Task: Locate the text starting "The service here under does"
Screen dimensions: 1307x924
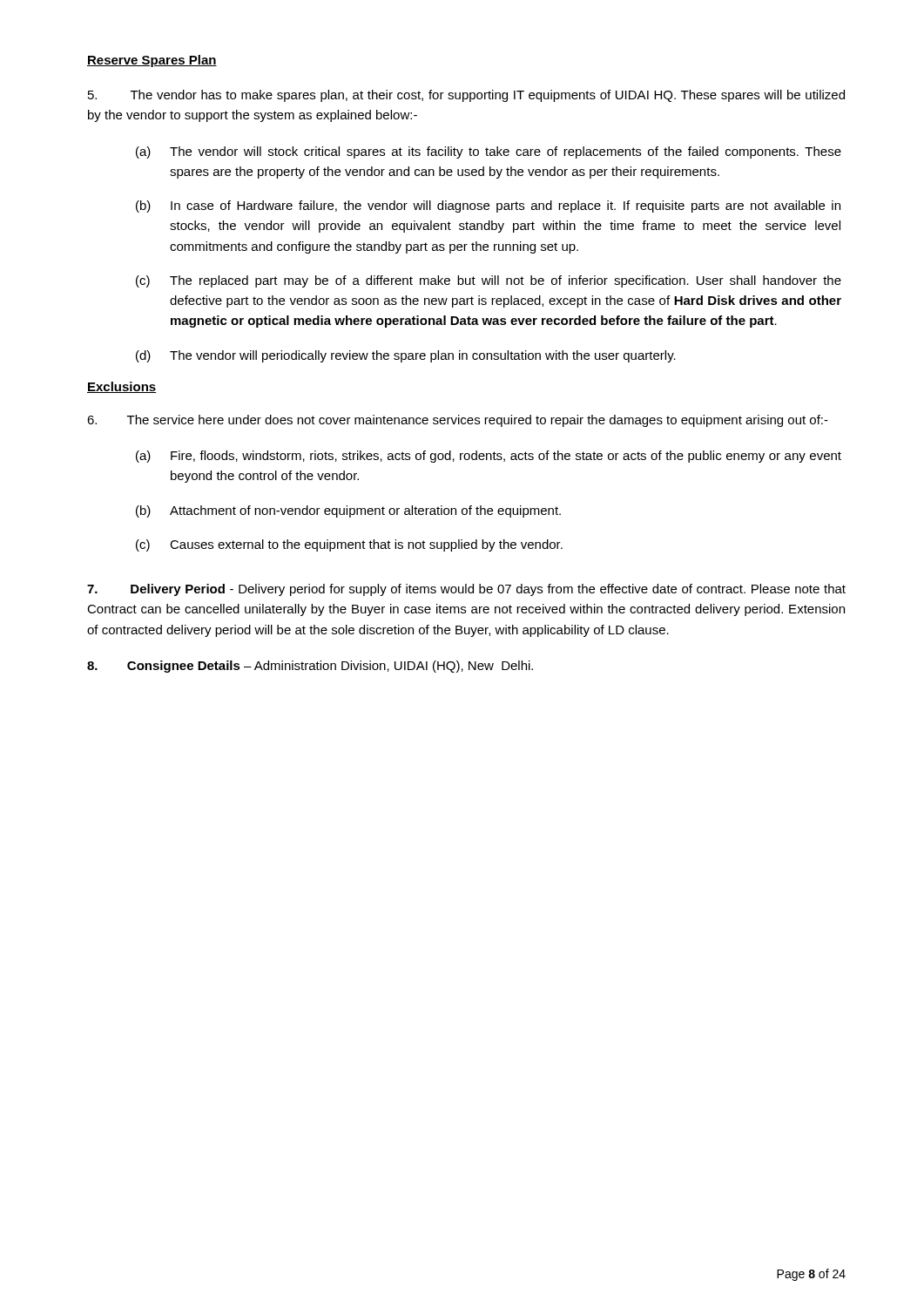Action: pos(458,419)
